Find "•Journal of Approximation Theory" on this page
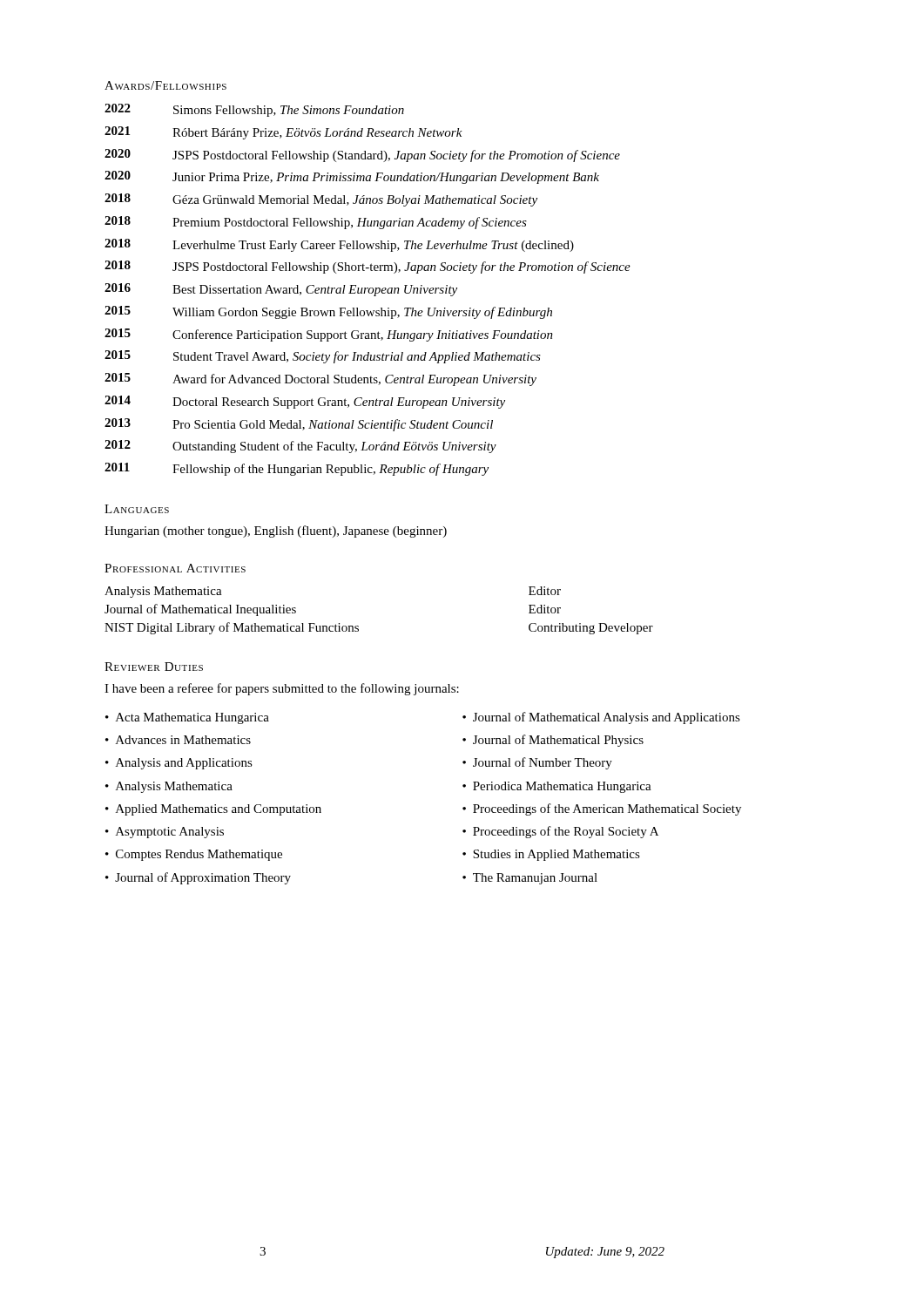 click(x=198, y=878)
